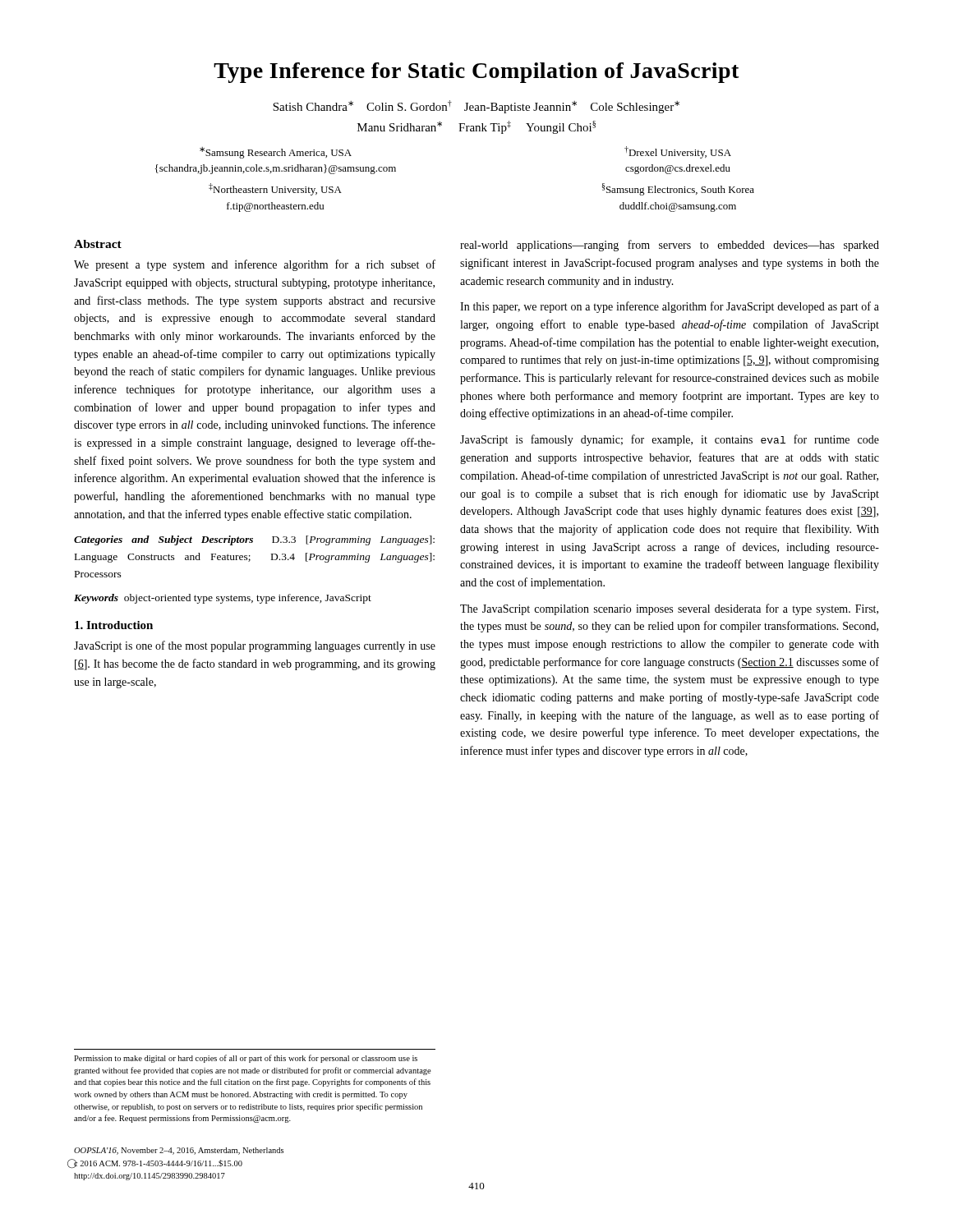Image resolution: width=953 pixels, height=1232 pixels.
Task: Find the element starting "Keywords object-oriented type systems,"
Action: 223,598
